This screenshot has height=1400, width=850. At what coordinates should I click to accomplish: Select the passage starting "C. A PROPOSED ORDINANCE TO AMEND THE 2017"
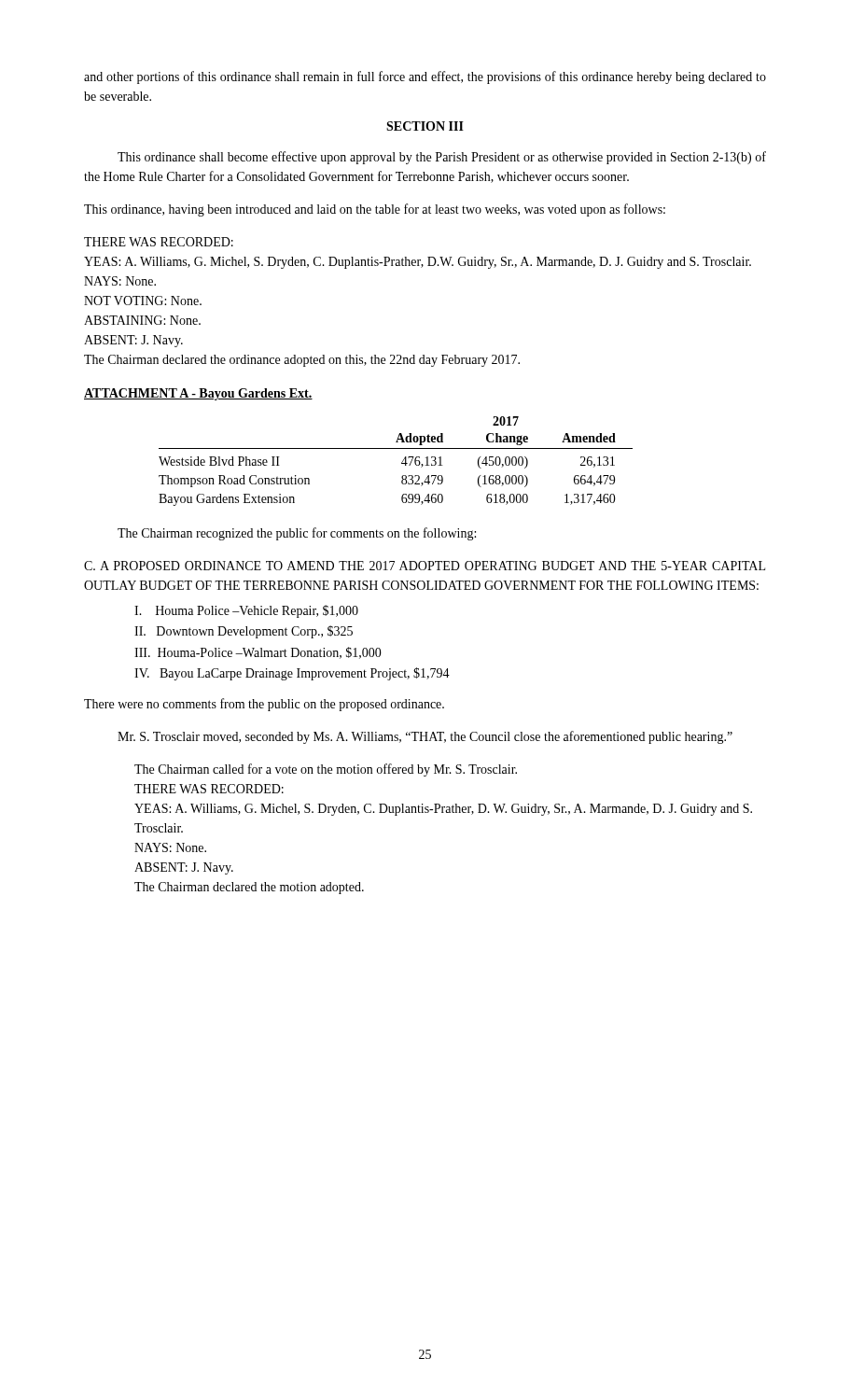(425, 576)
